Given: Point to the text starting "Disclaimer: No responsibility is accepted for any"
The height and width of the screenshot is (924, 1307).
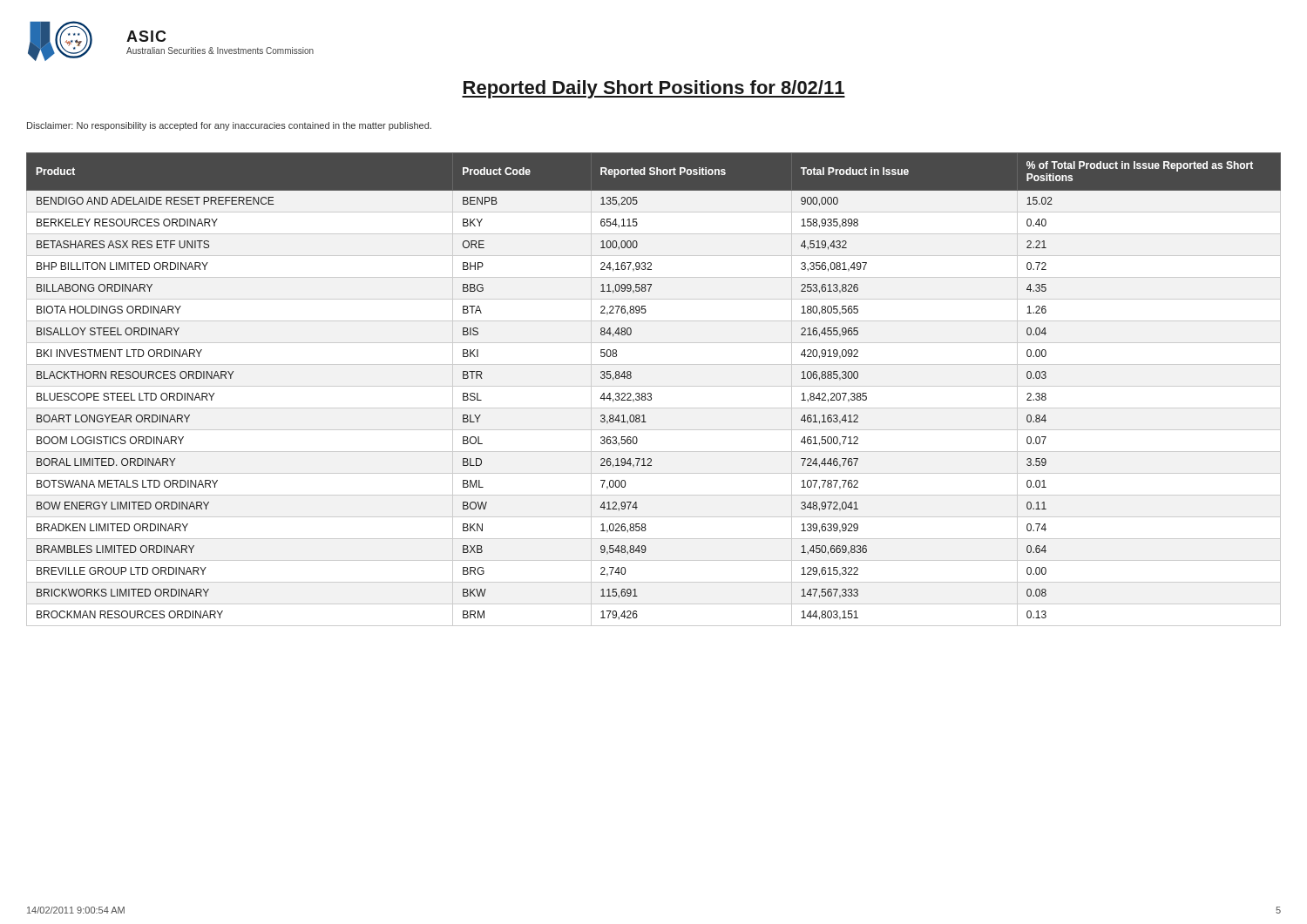Looking at the screenshot, I should [x=229, y=125].
